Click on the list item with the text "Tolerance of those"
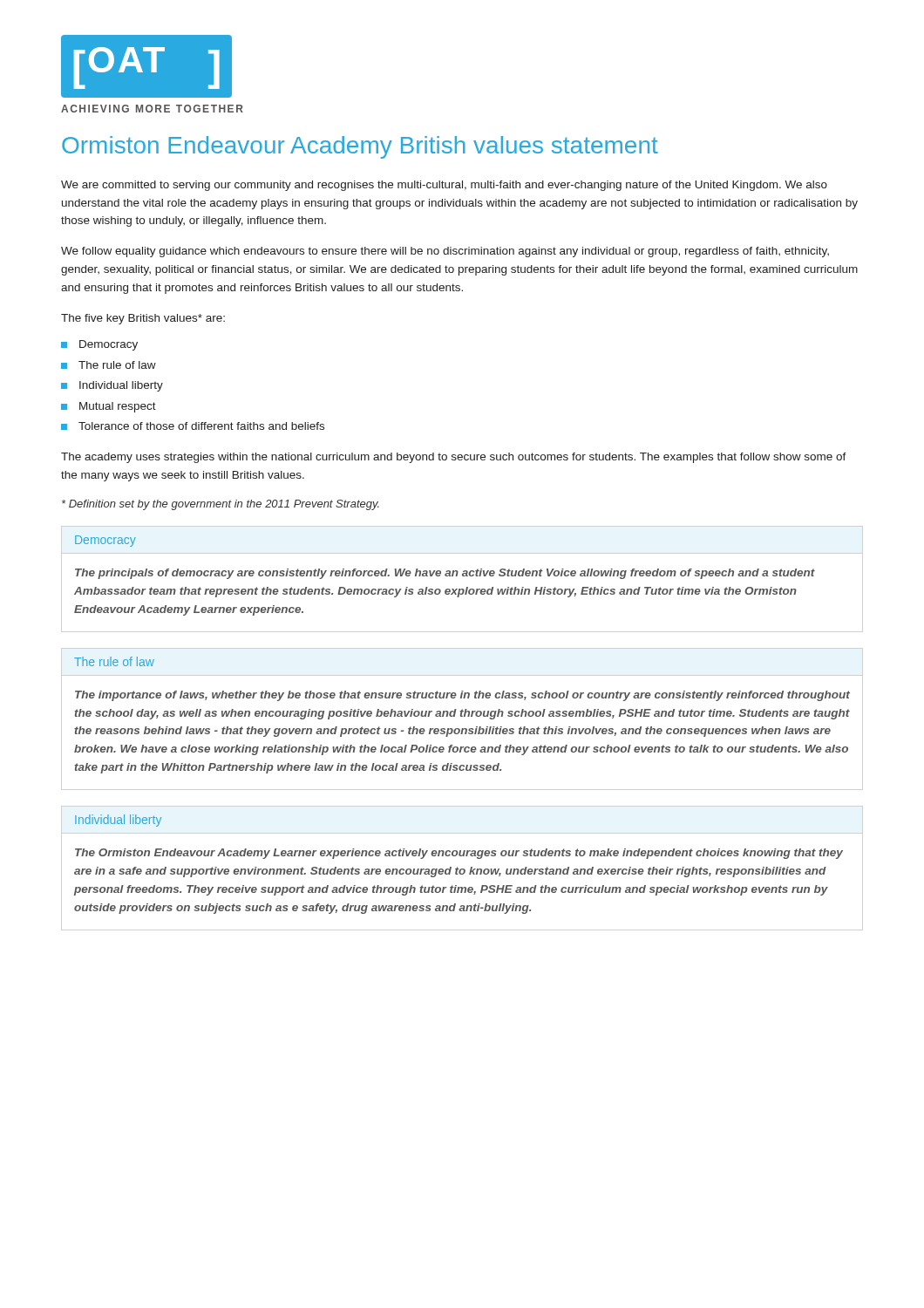This screenshot has width=924, height=1308. tap(202, 426)
